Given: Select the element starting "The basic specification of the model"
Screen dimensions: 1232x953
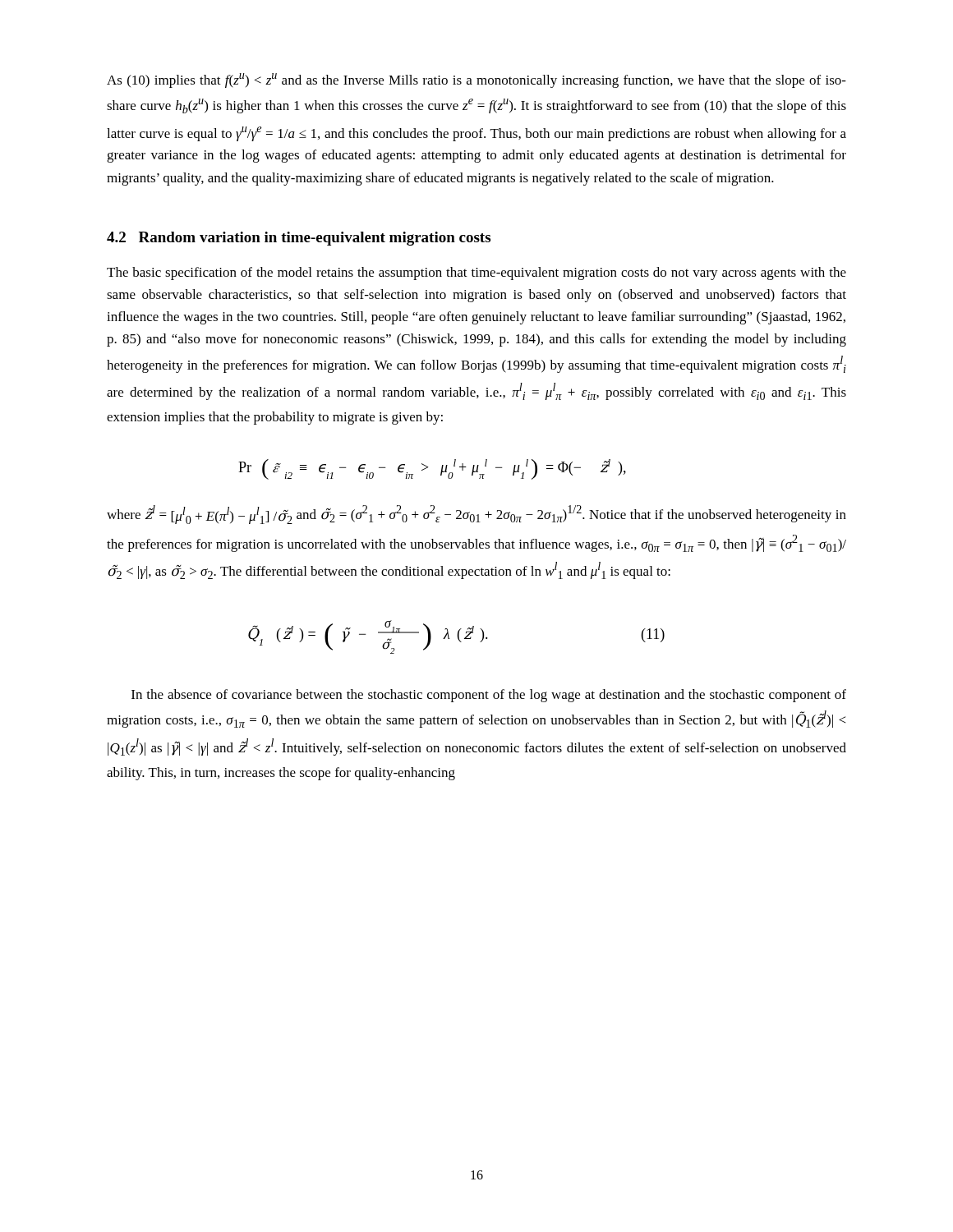Looking at the screenshot, I should click(476, 345).
